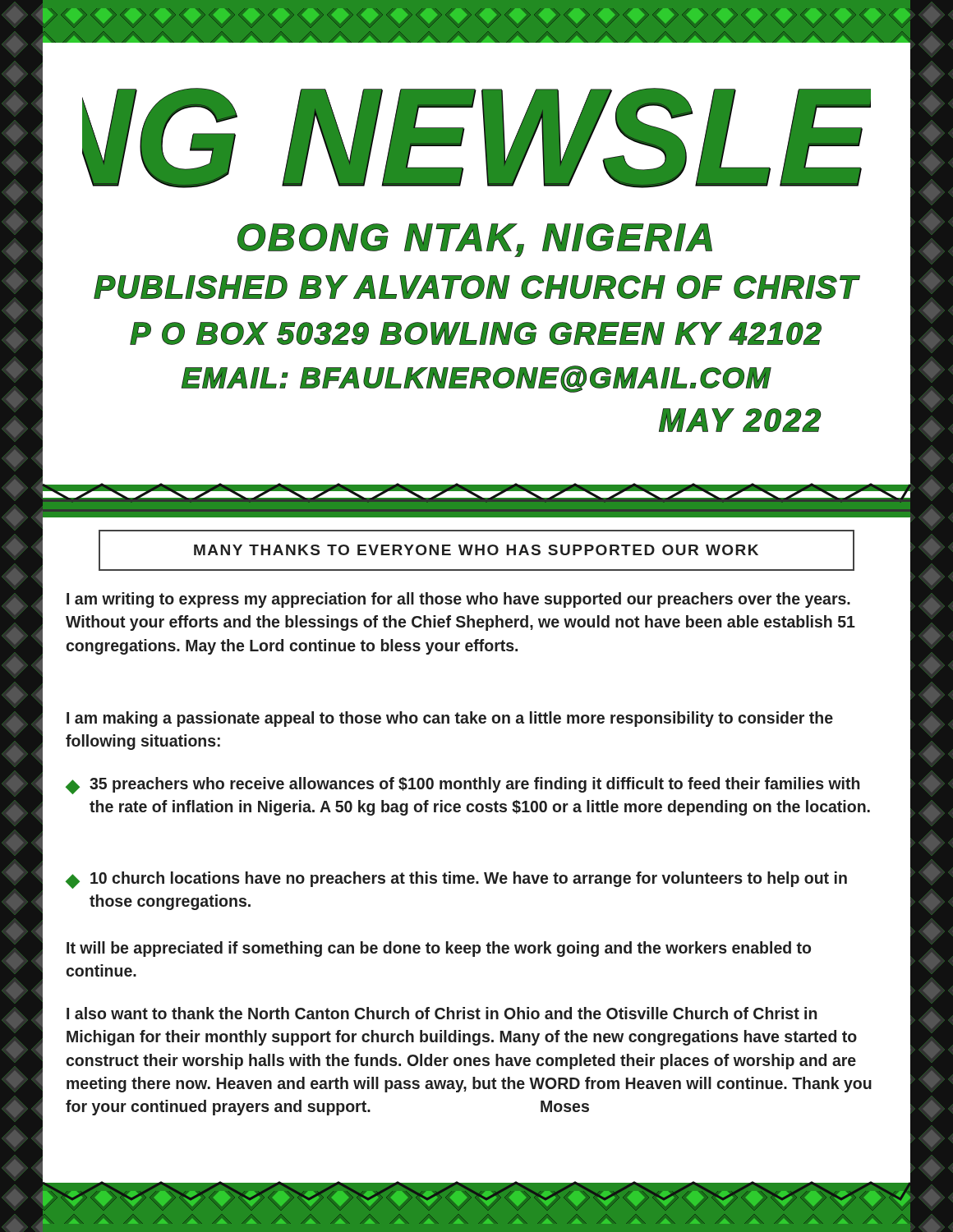
Task: Select the text block with the text "It will be"
Action: pos(439,959)
